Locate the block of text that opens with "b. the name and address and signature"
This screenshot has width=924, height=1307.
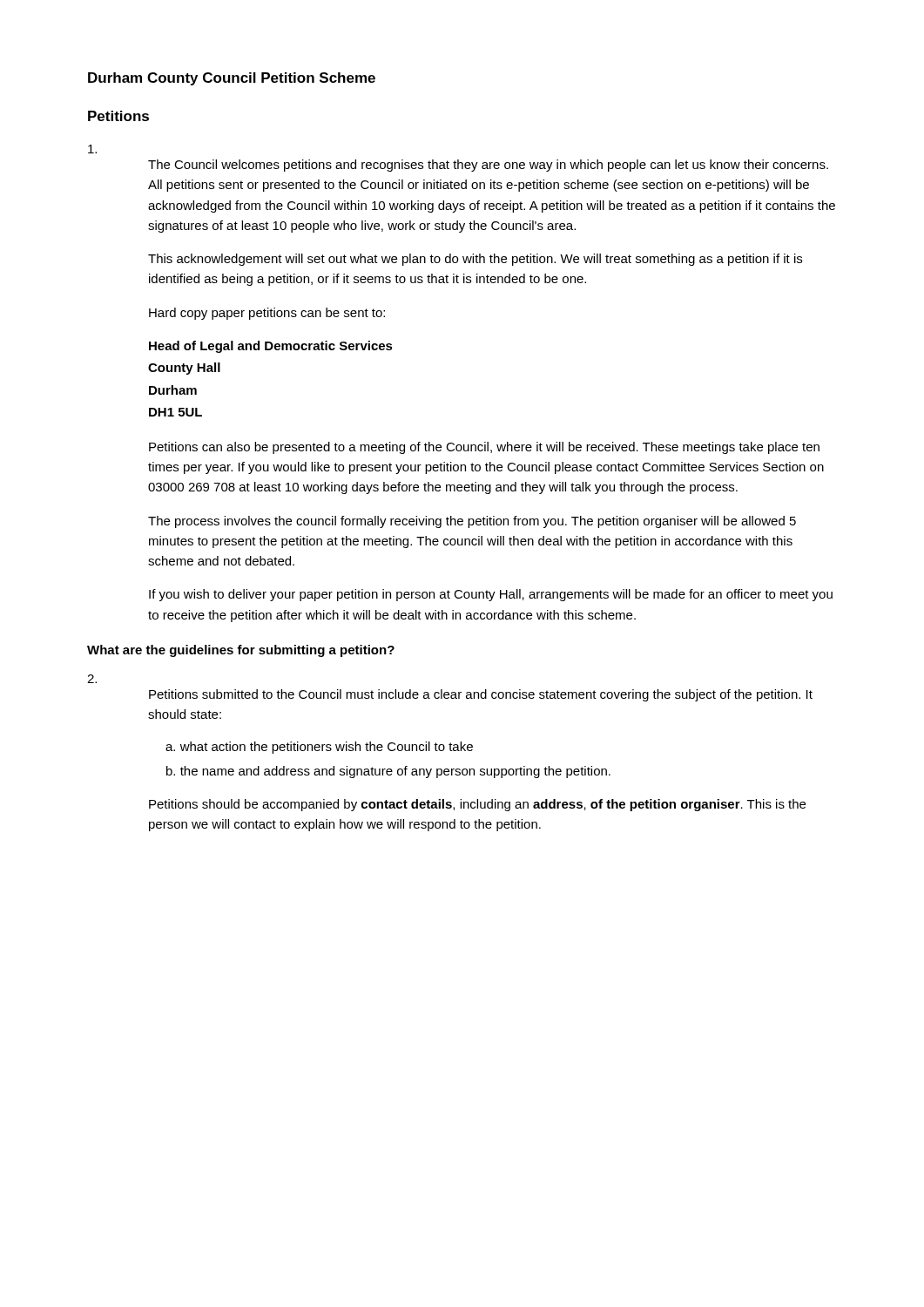pos(388,770)
